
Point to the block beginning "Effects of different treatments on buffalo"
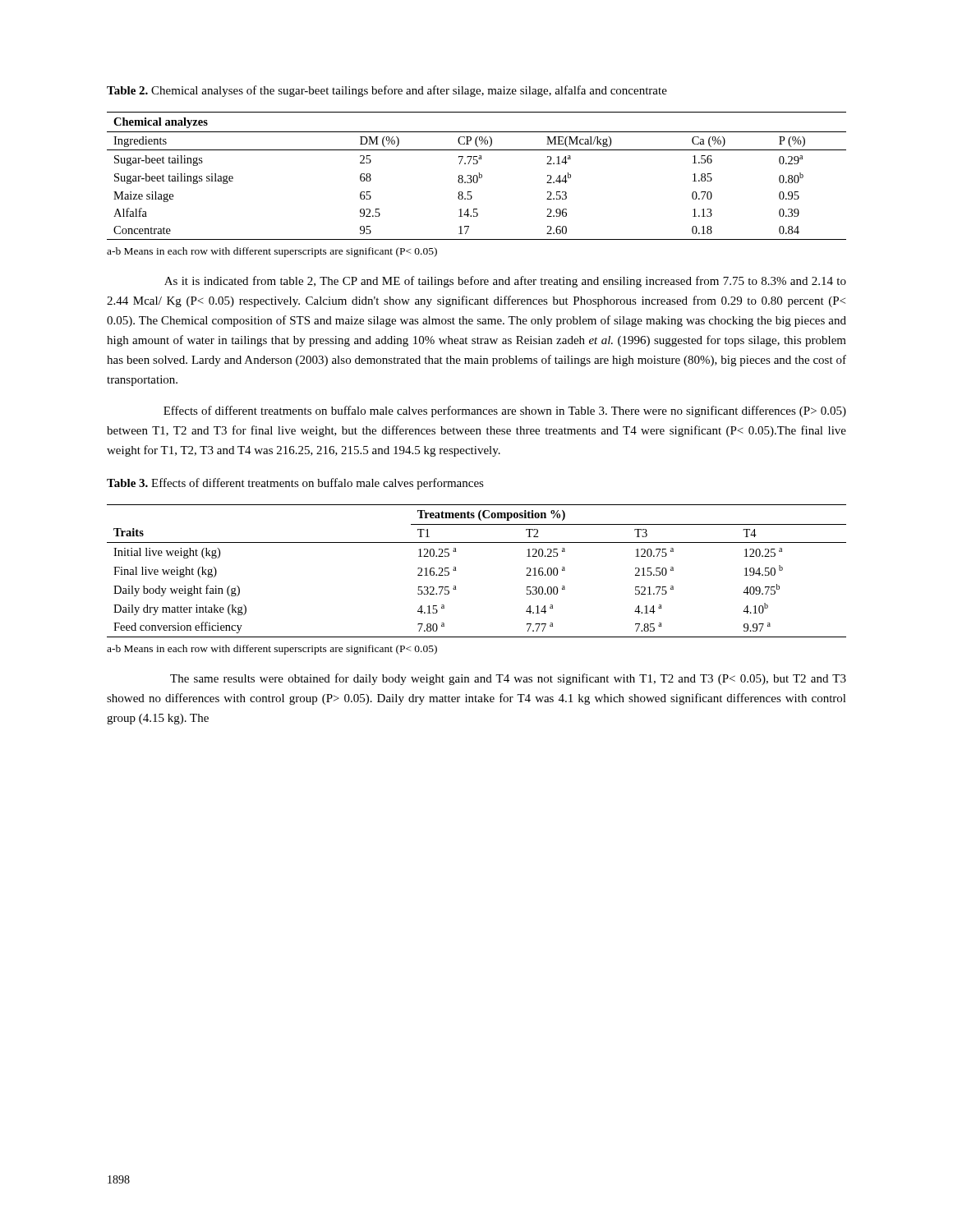[476, 431]
